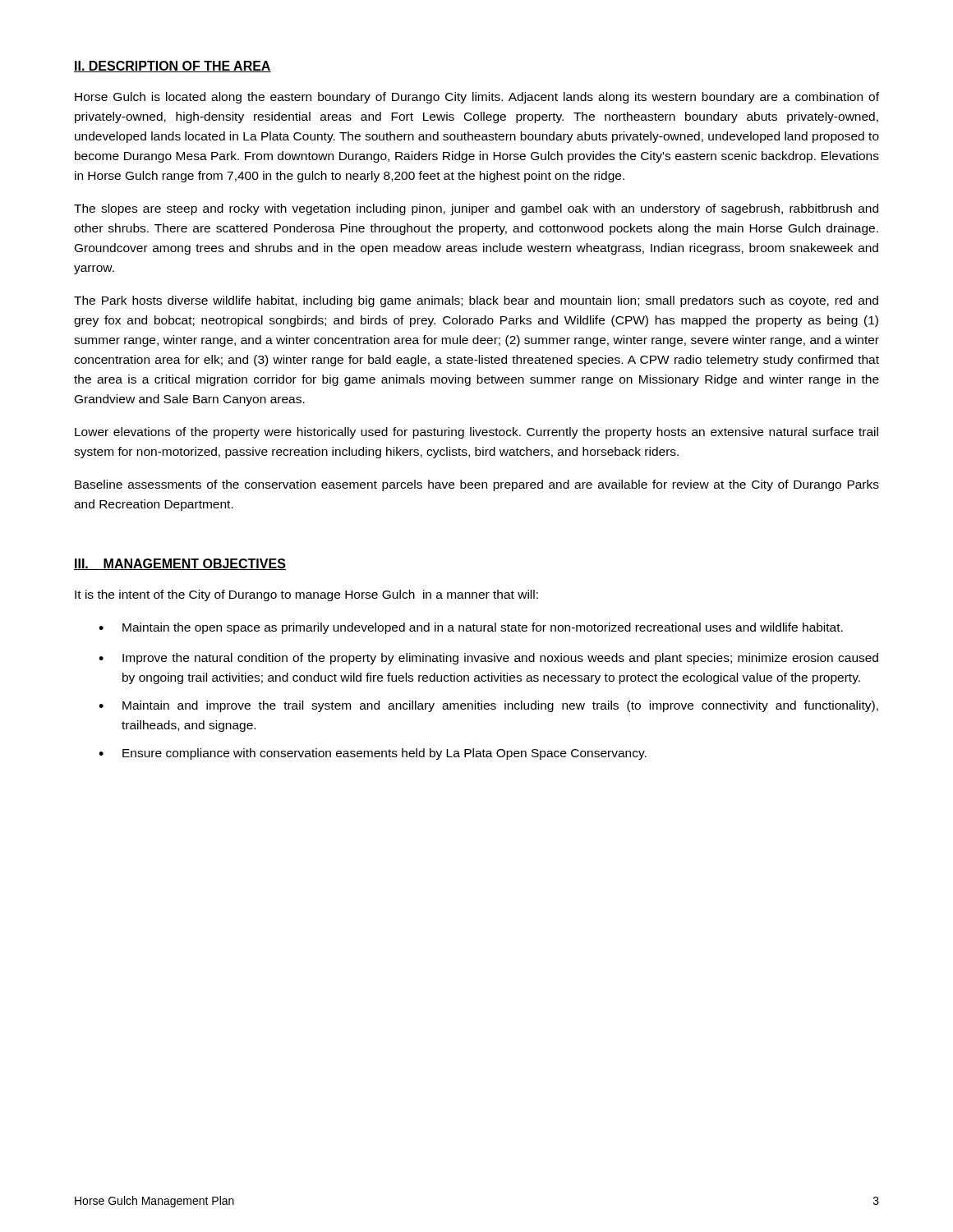Select the list item with the text "• Maintain and"
The image size is (953, 1232).
click(489, 715)
